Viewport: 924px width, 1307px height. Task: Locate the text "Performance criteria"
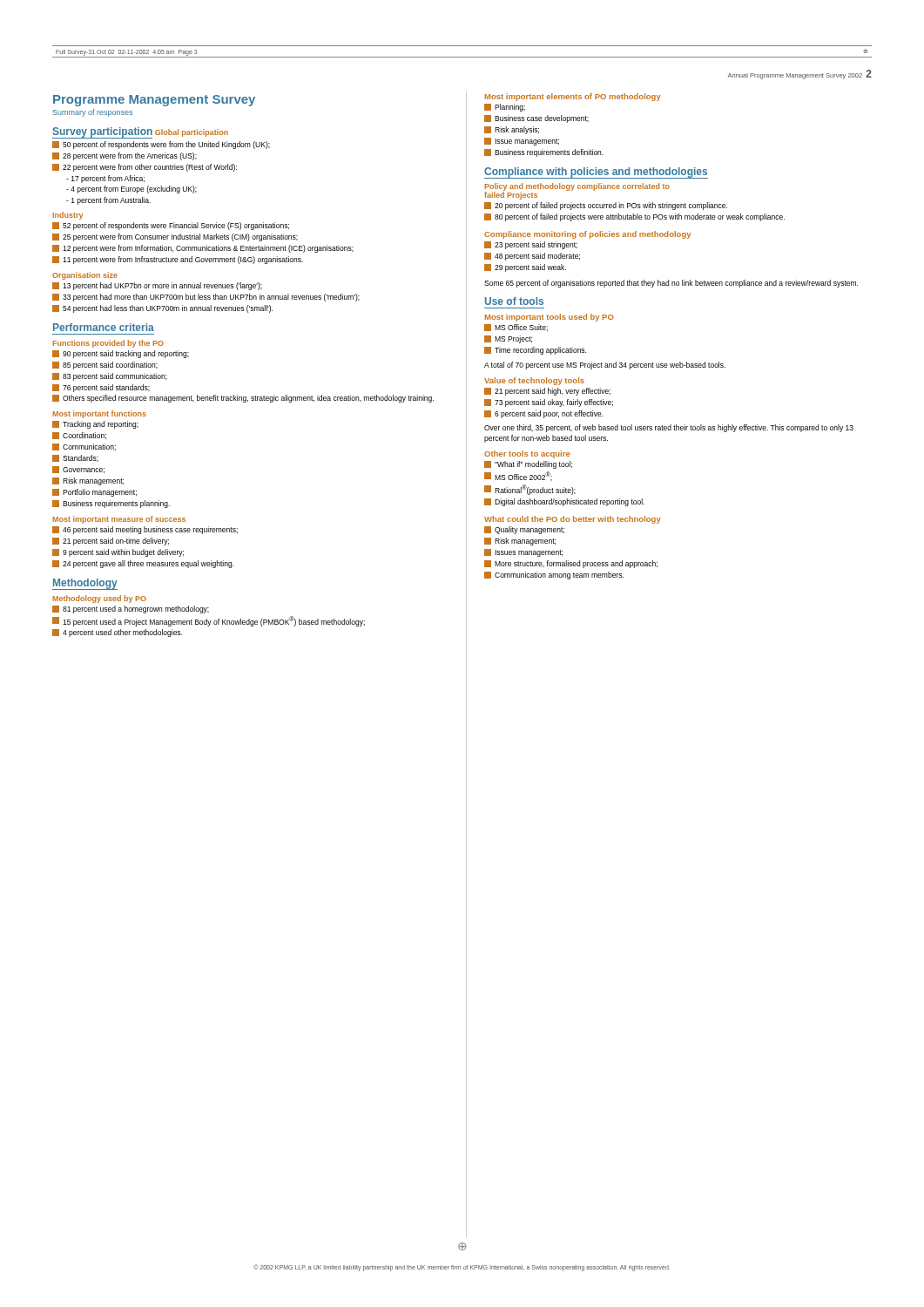tap(103, 327)
